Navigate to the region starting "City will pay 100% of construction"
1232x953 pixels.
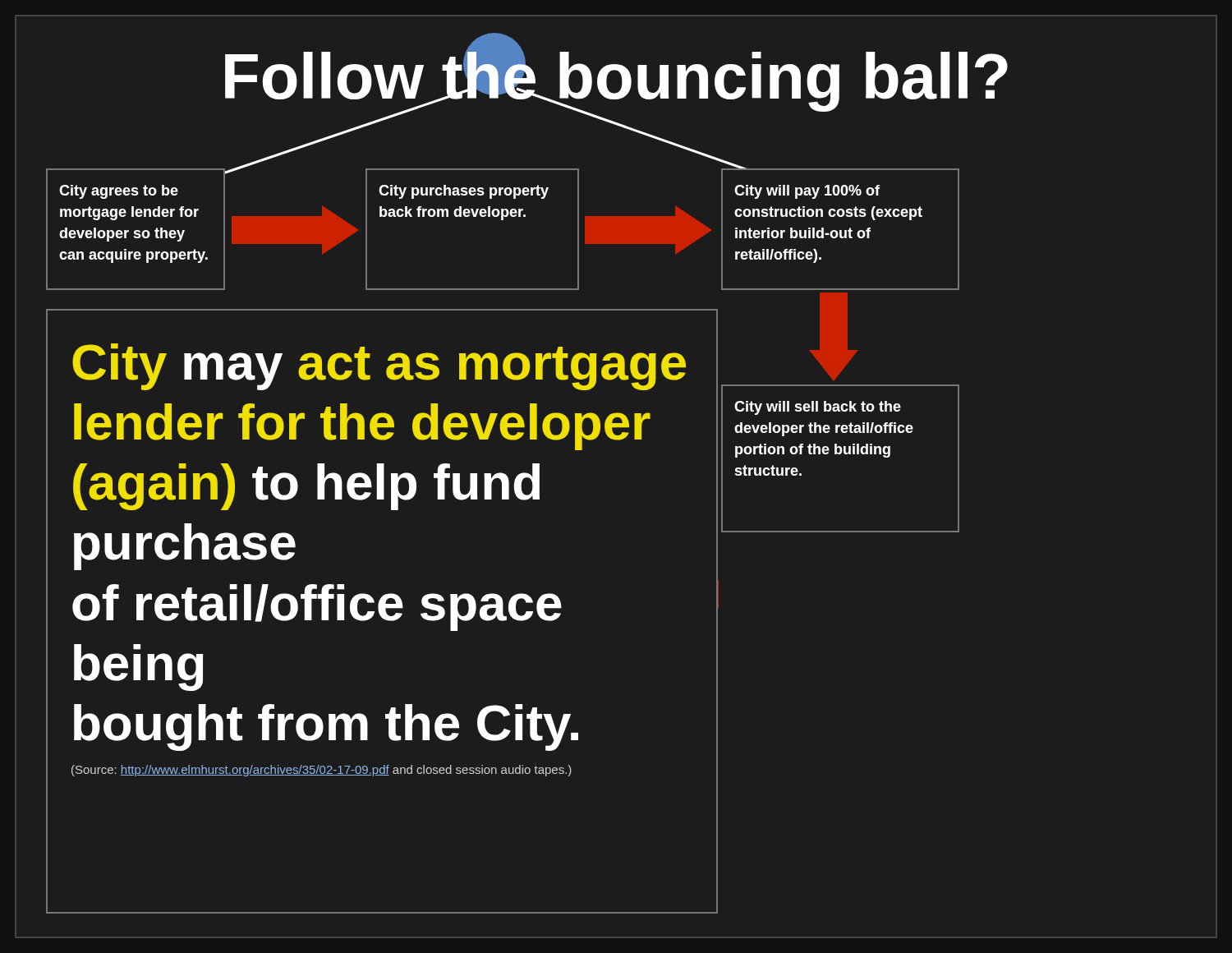[x=828, y=223]
